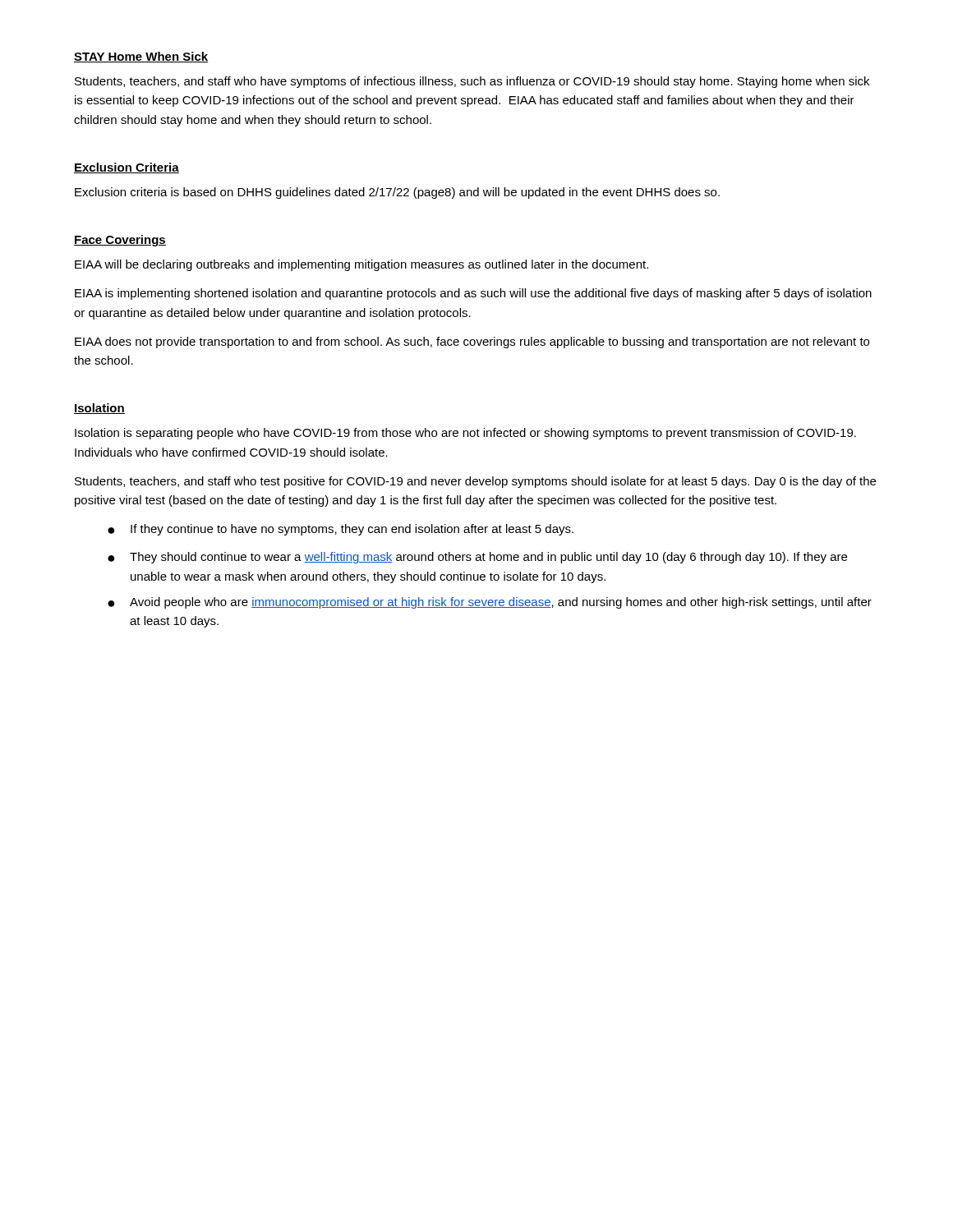Navigate to the element starting "STAY Home When Sick"
Viewport: 953px width, 1232px height.
pyautogui.click(x=141, y=56)
